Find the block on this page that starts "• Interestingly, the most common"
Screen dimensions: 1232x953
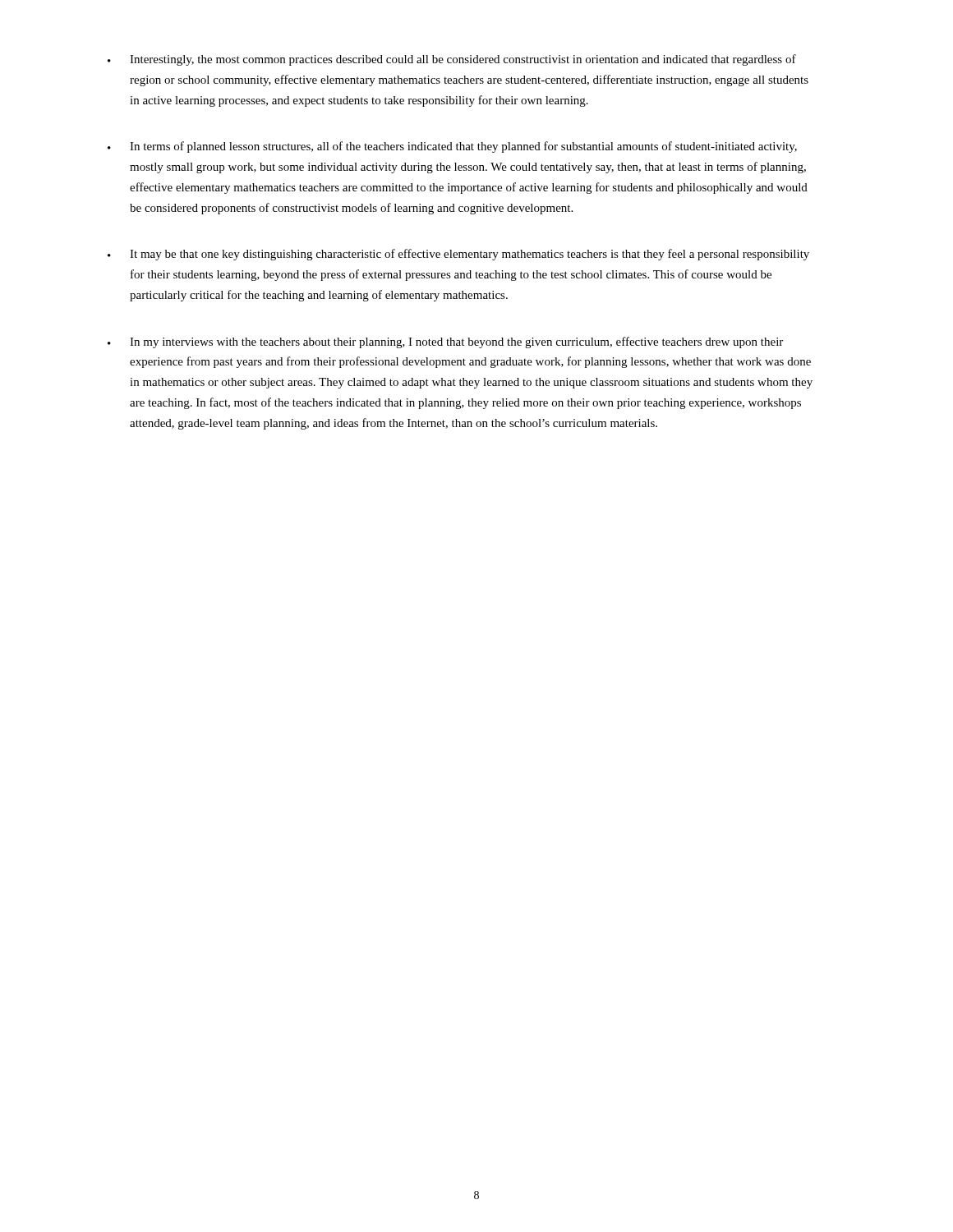[x=460, y=80]
